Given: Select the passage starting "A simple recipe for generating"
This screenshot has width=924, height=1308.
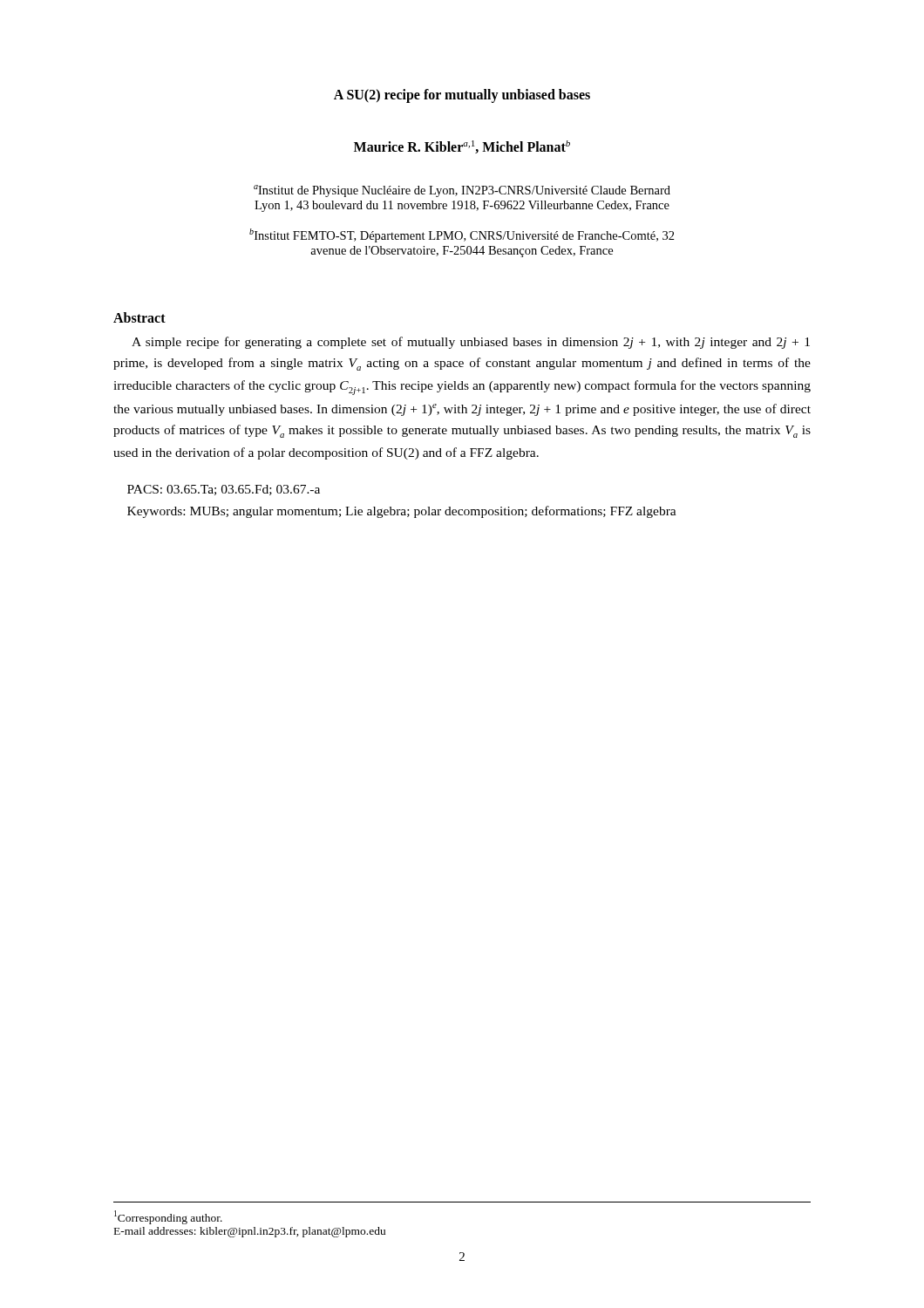Looking at the screenshot, I should (462, 397).
